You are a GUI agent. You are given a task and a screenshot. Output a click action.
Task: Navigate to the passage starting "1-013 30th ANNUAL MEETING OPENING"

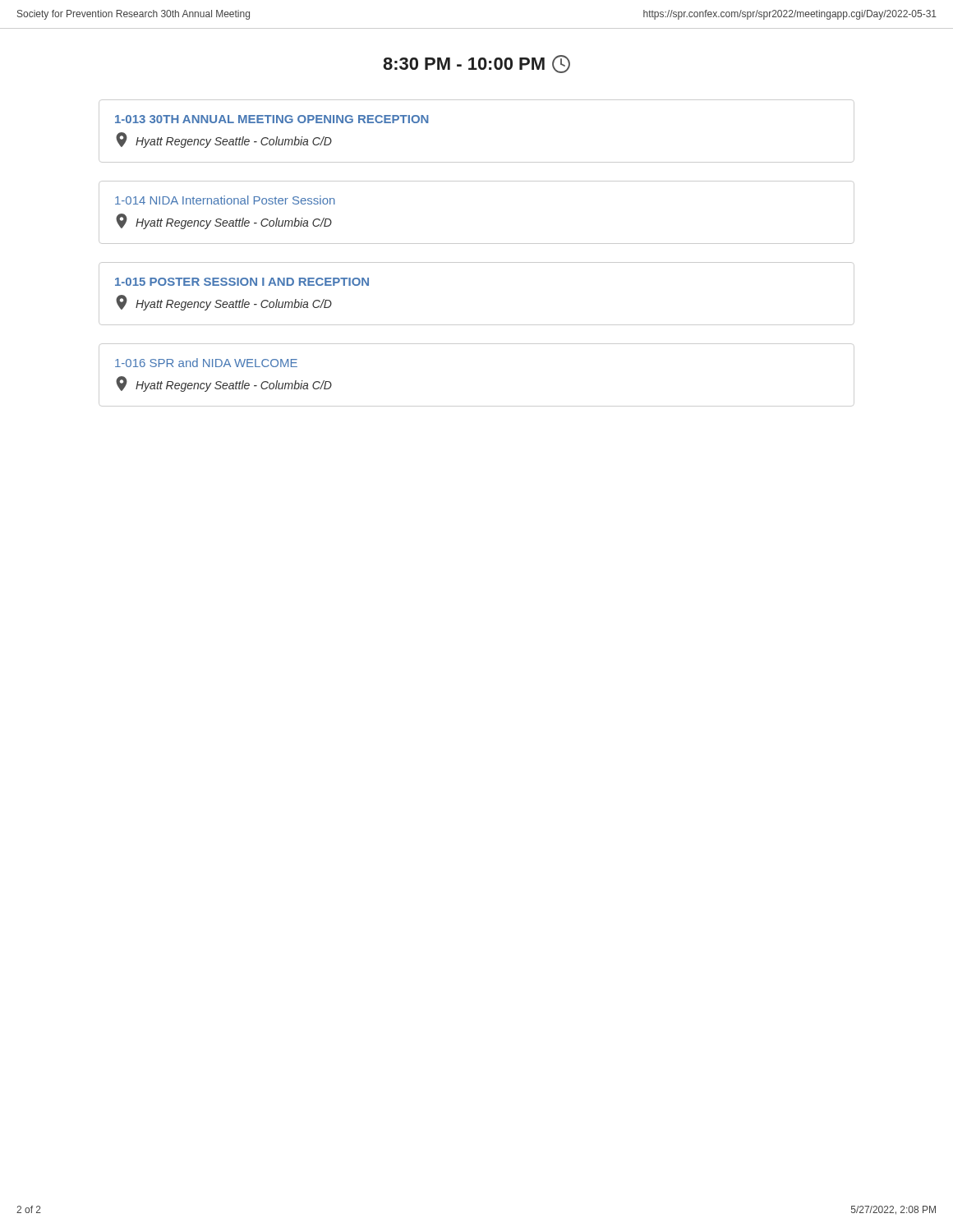[272, 119]
